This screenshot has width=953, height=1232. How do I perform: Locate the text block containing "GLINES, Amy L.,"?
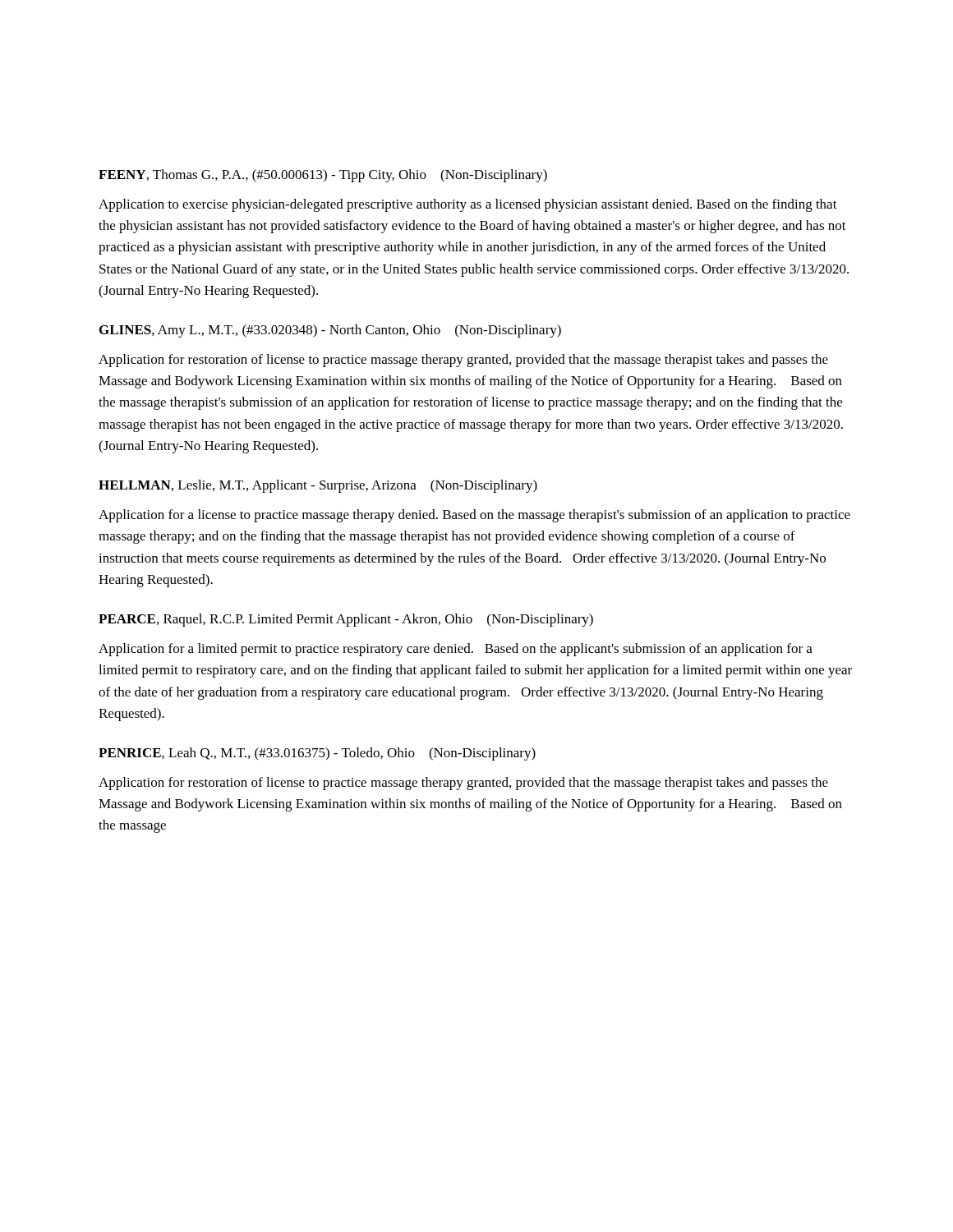(x=330, y=330)
